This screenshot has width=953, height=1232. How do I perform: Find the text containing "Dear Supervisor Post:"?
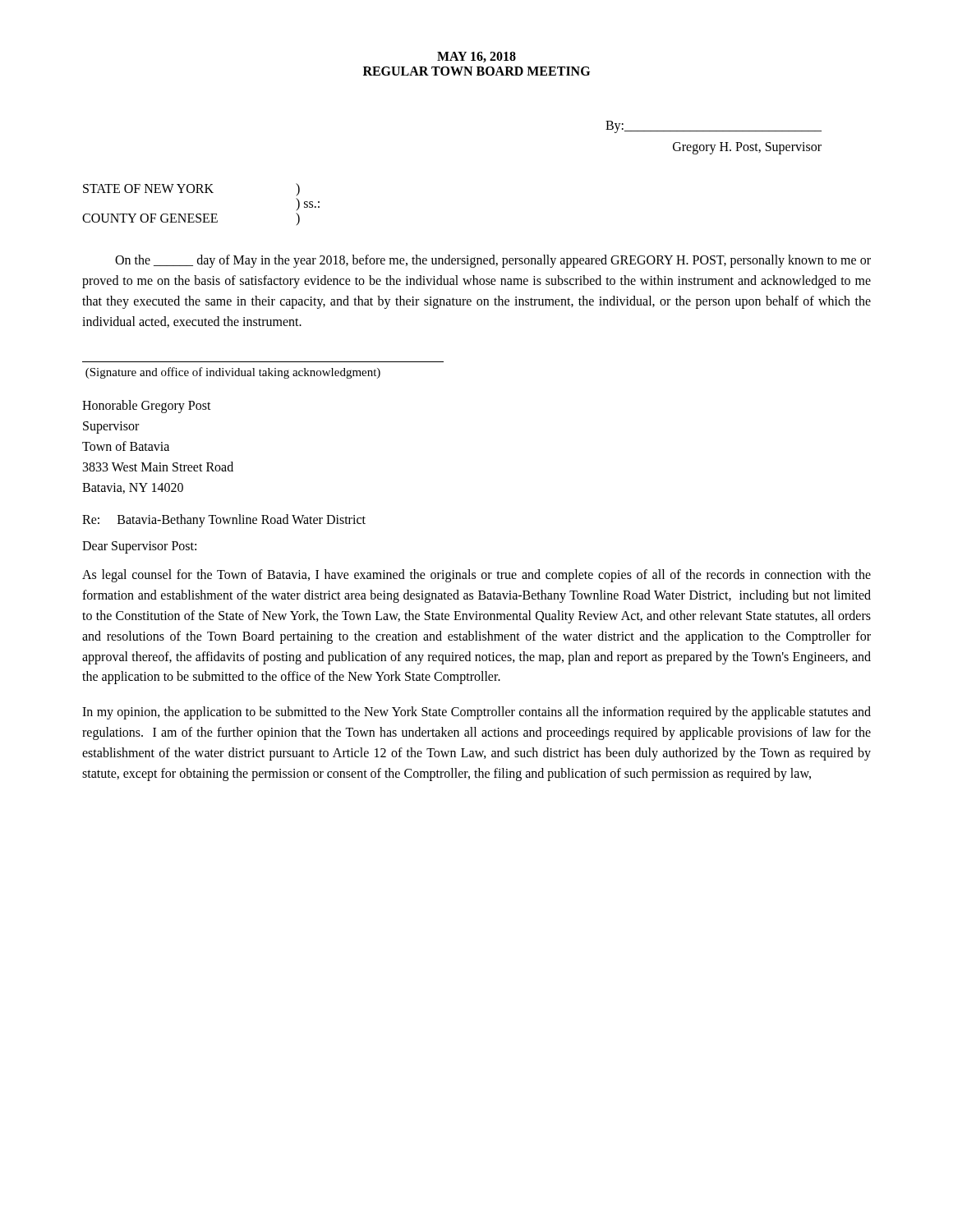coord(140,546)
